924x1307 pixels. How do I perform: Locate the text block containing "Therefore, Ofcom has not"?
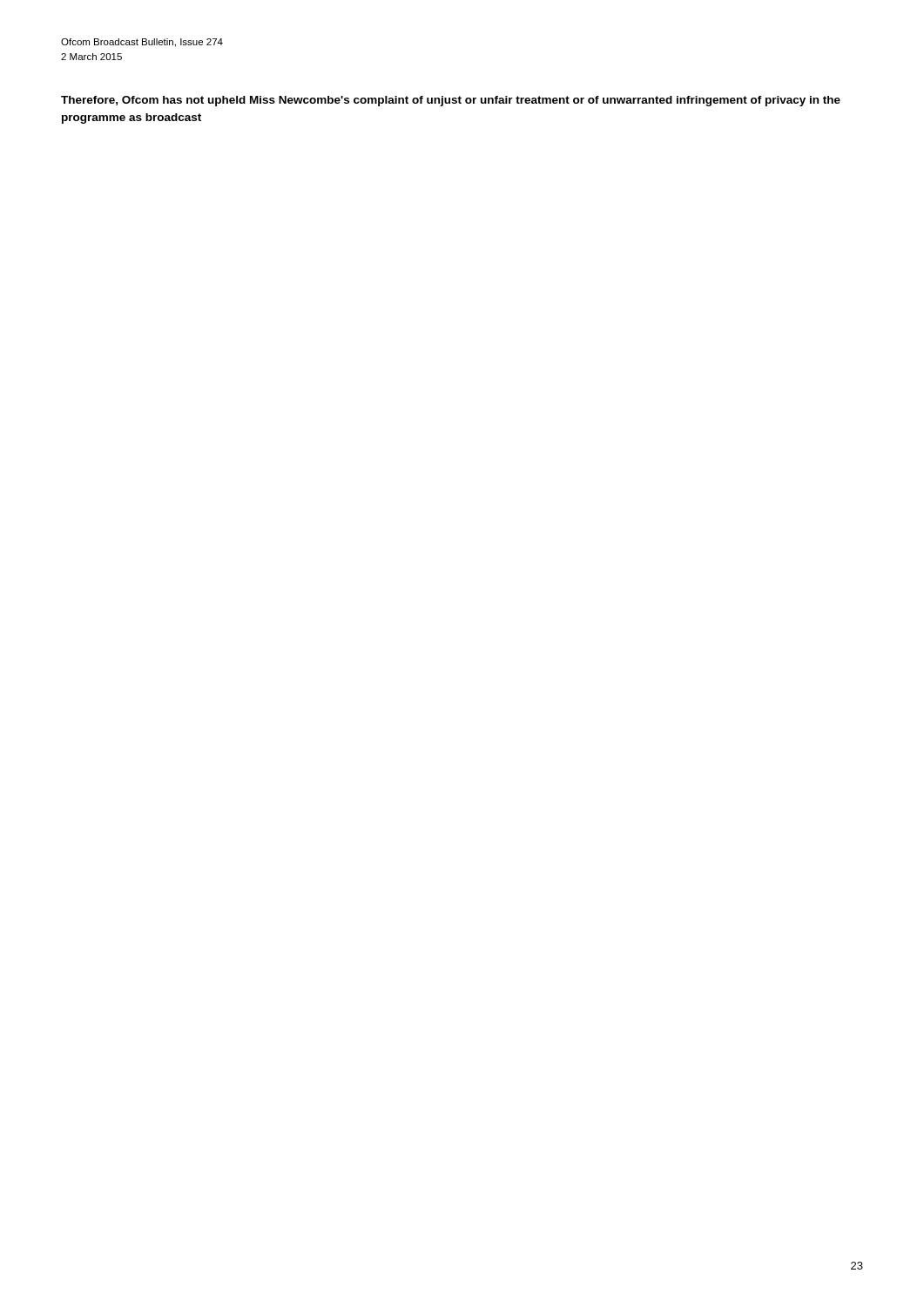tap(451, 109)
